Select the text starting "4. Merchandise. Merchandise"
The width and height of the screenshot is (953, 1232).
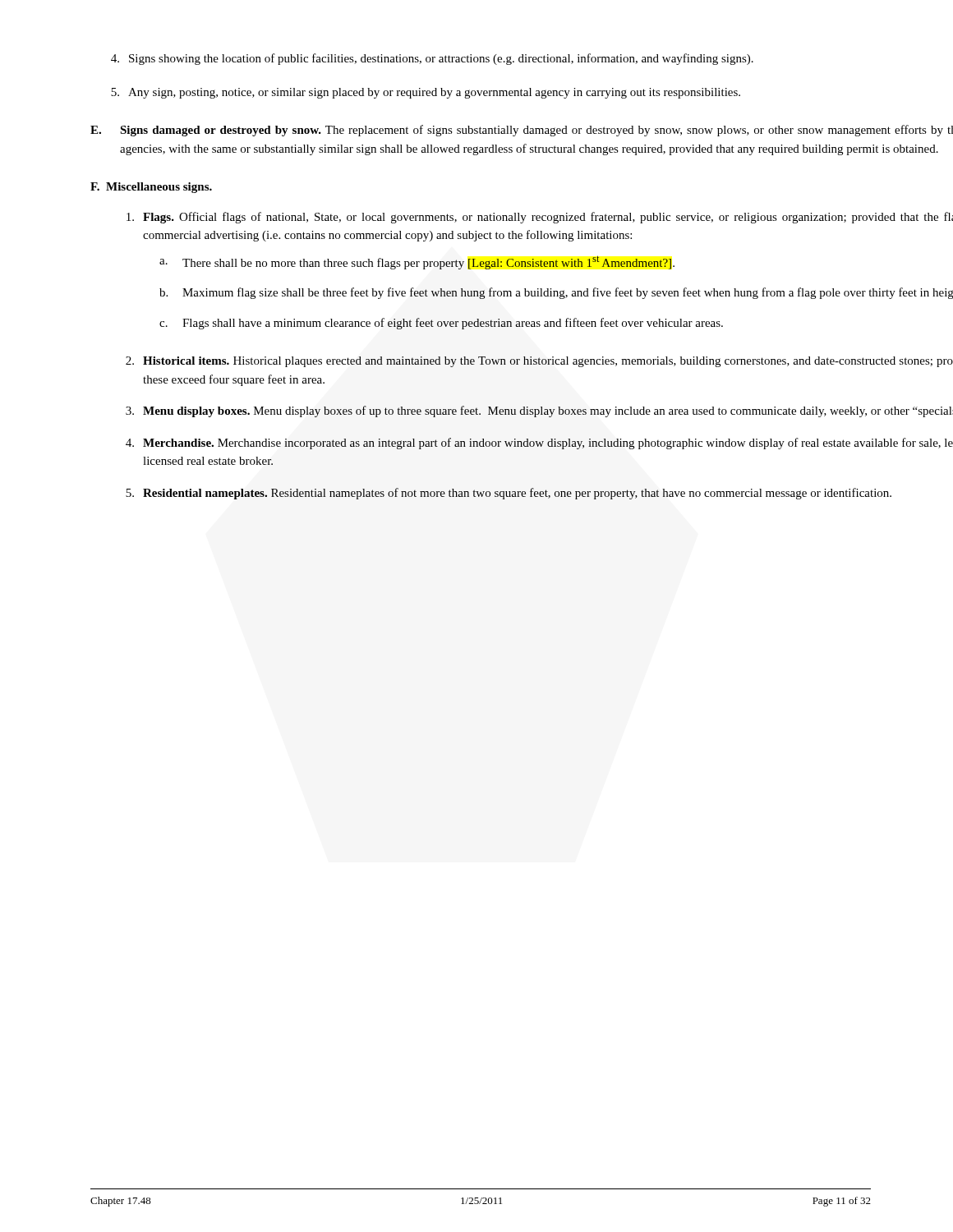(522, 452)
